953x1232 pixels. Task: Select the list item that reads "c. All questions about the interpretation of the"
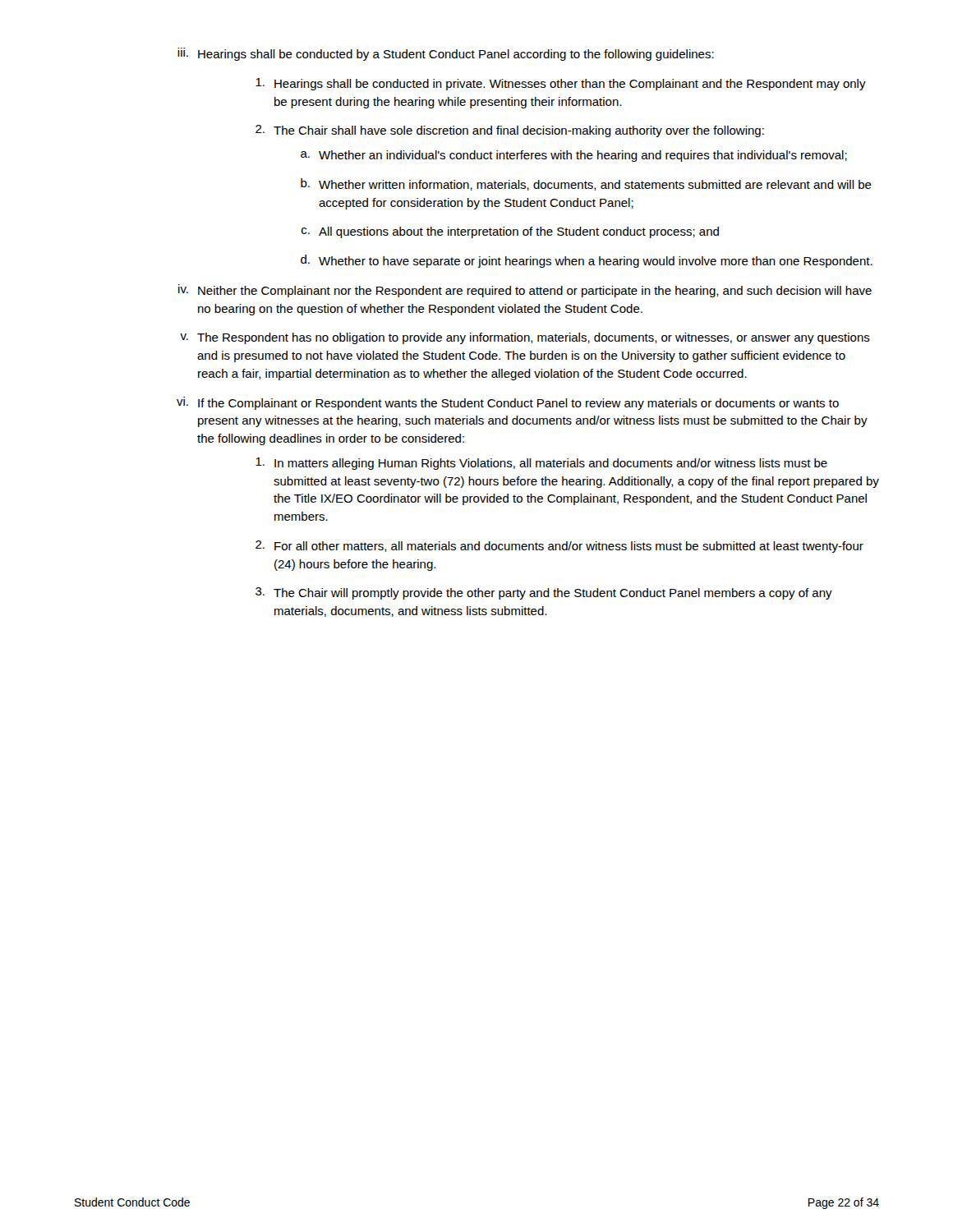tap(579, 232)
